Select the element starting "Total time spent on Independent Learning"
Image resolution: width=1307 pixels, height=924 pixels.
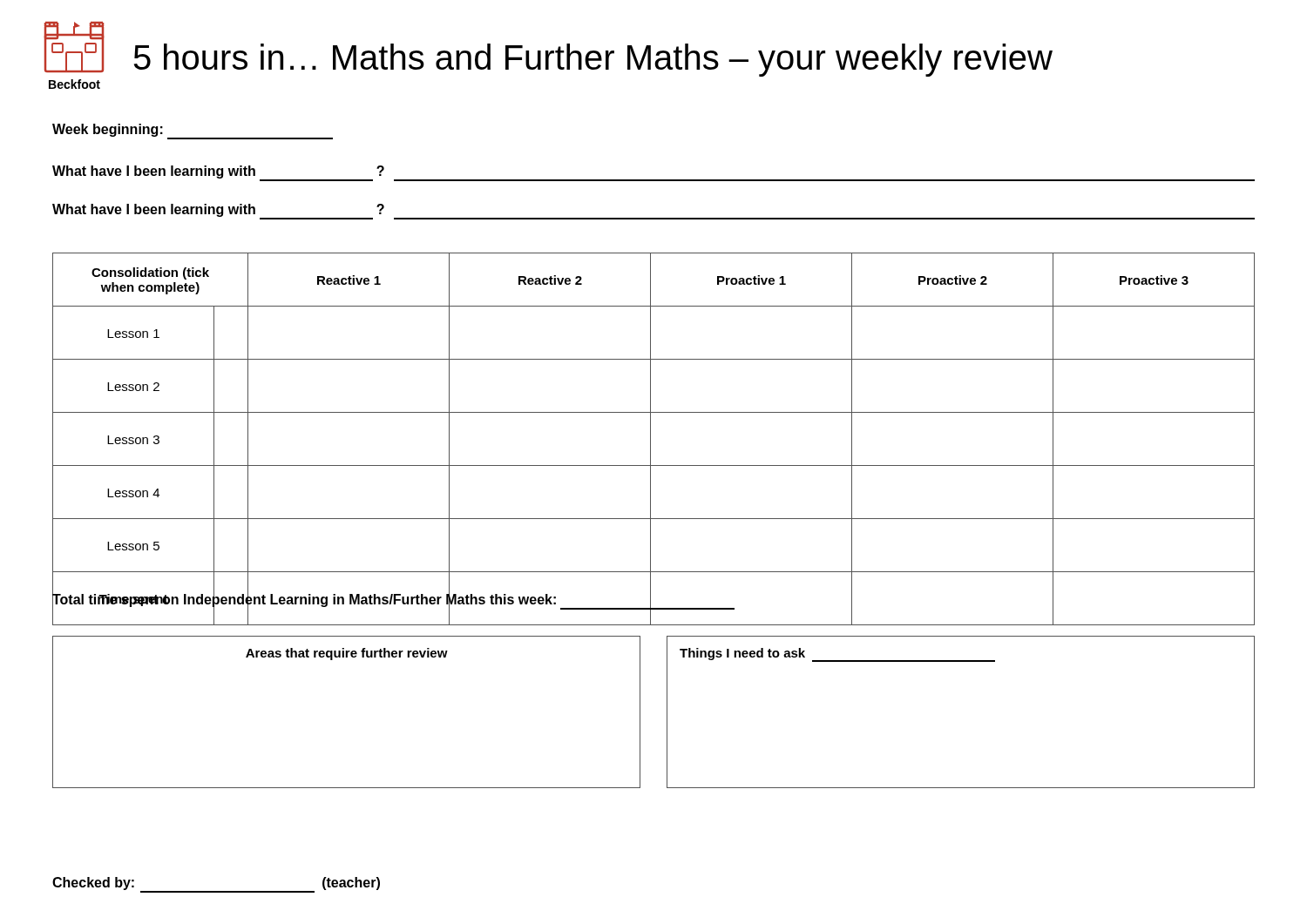394,601
